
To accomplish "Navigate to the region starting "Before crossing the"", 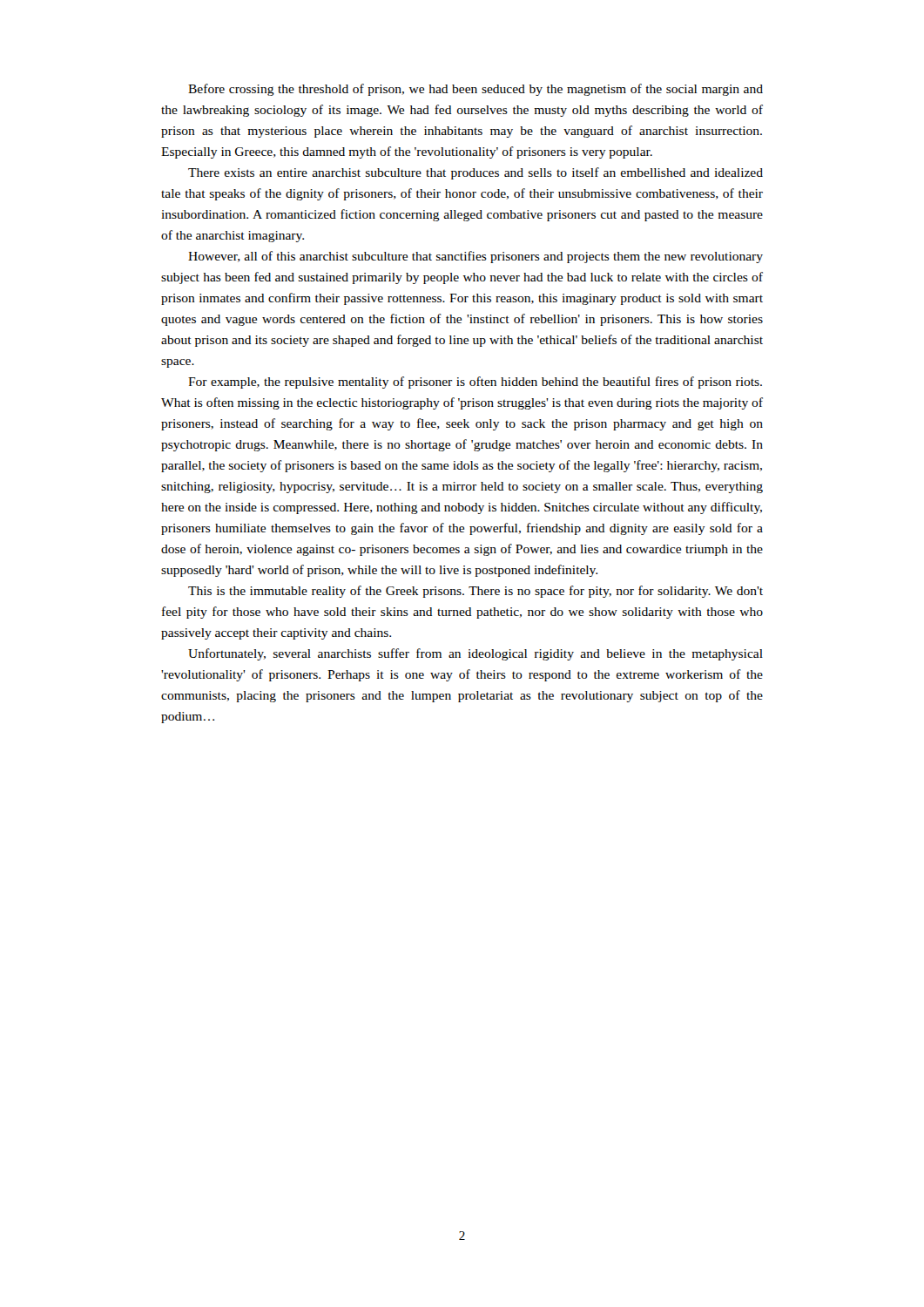I will click(462, 403).
